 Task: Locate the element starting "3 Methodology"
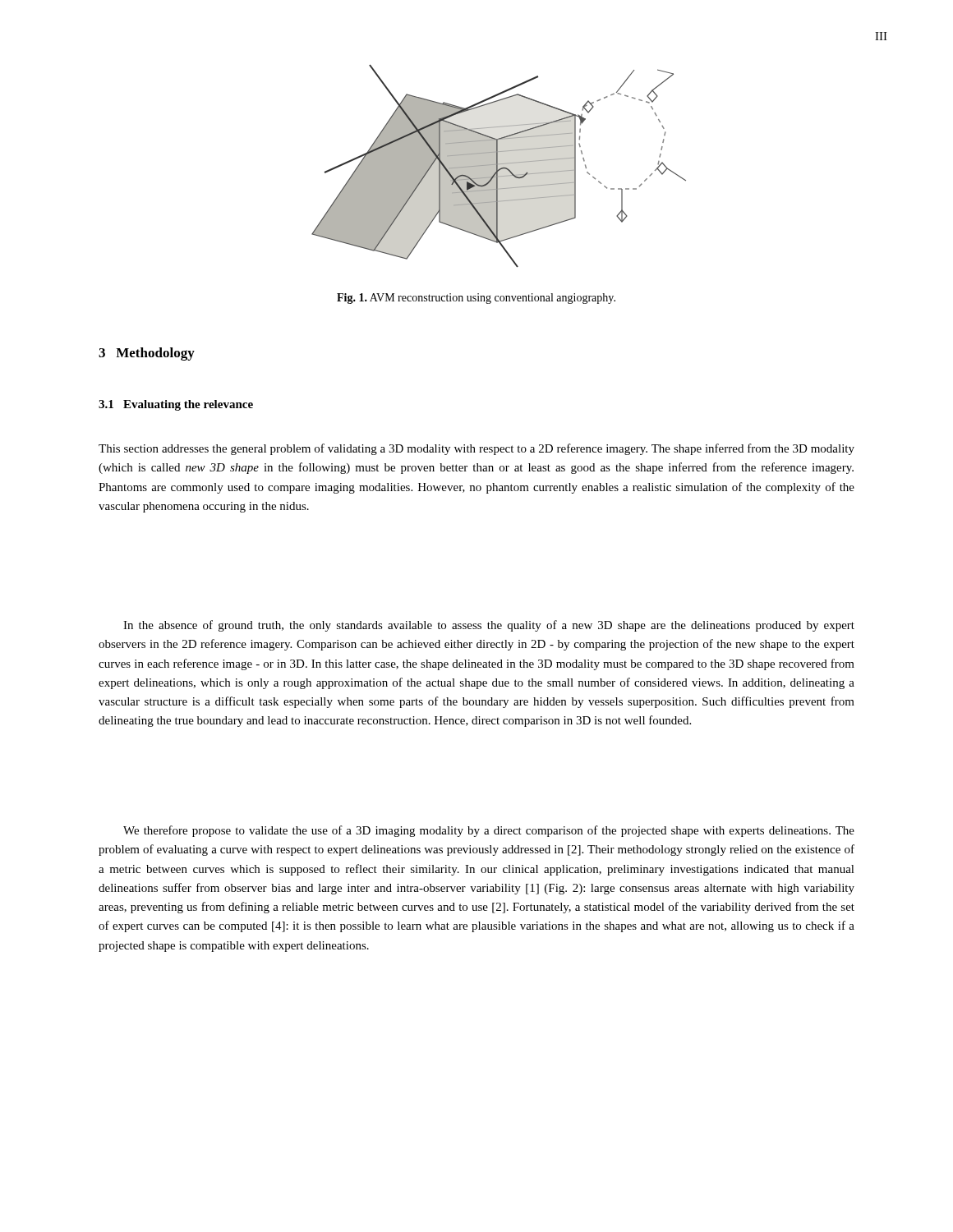tap(146, 353)
